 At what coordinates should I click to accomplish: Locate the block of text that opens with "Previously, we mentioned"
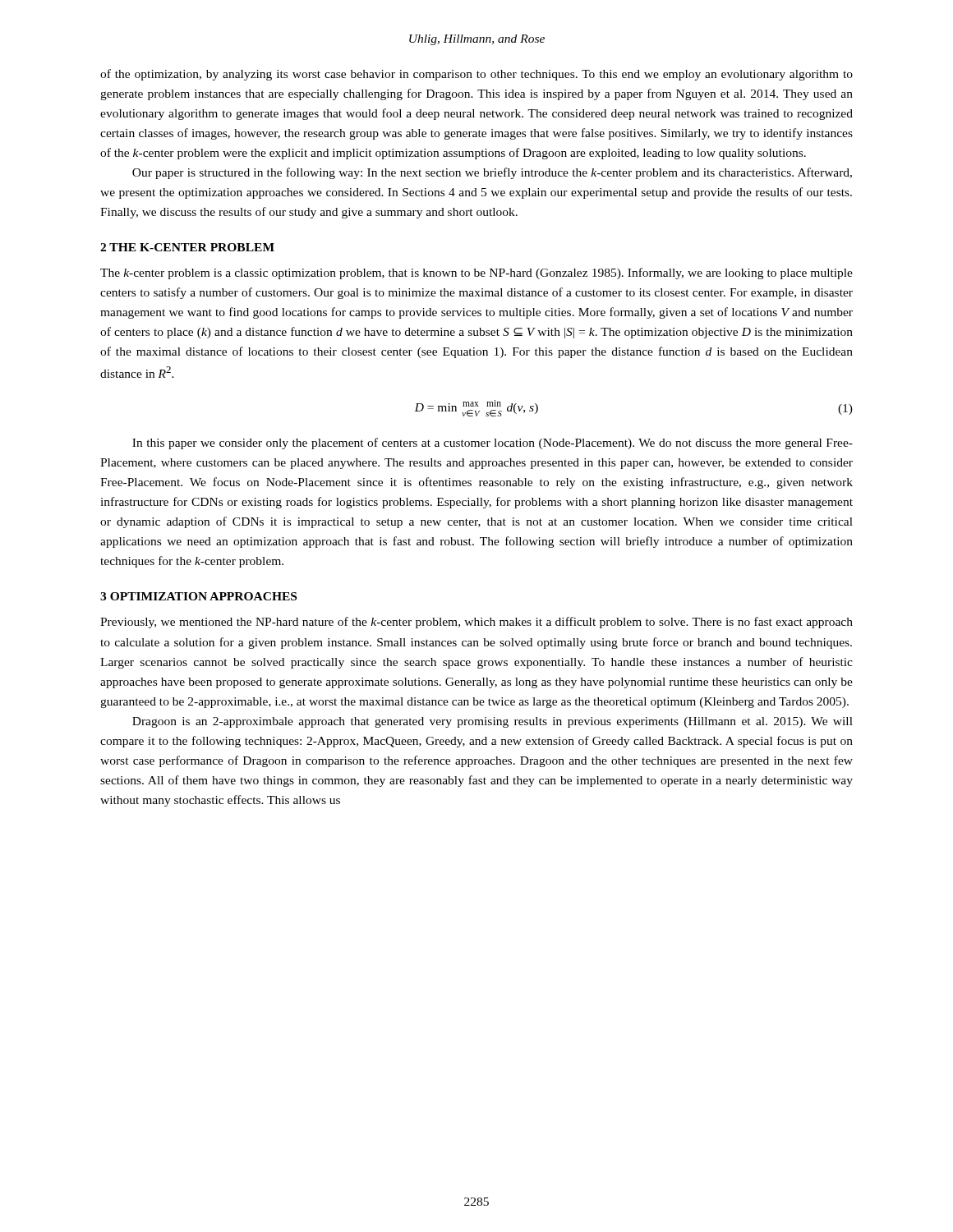pyautogui.click(x=476, y=711)
